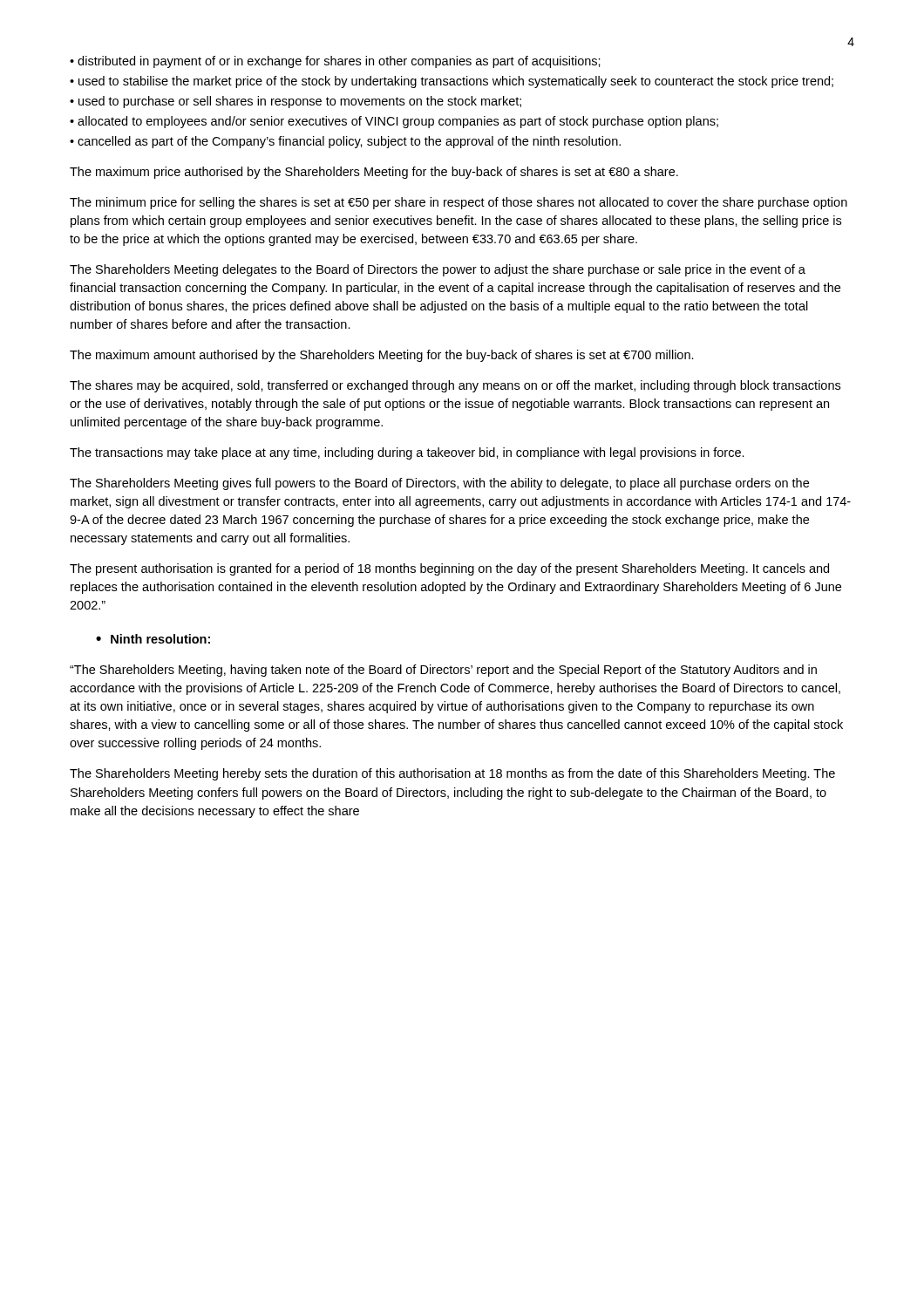Locate the text block starting "The maximum amount authorised"
Screen dimensions: 1308x924
tap(382, 355)
